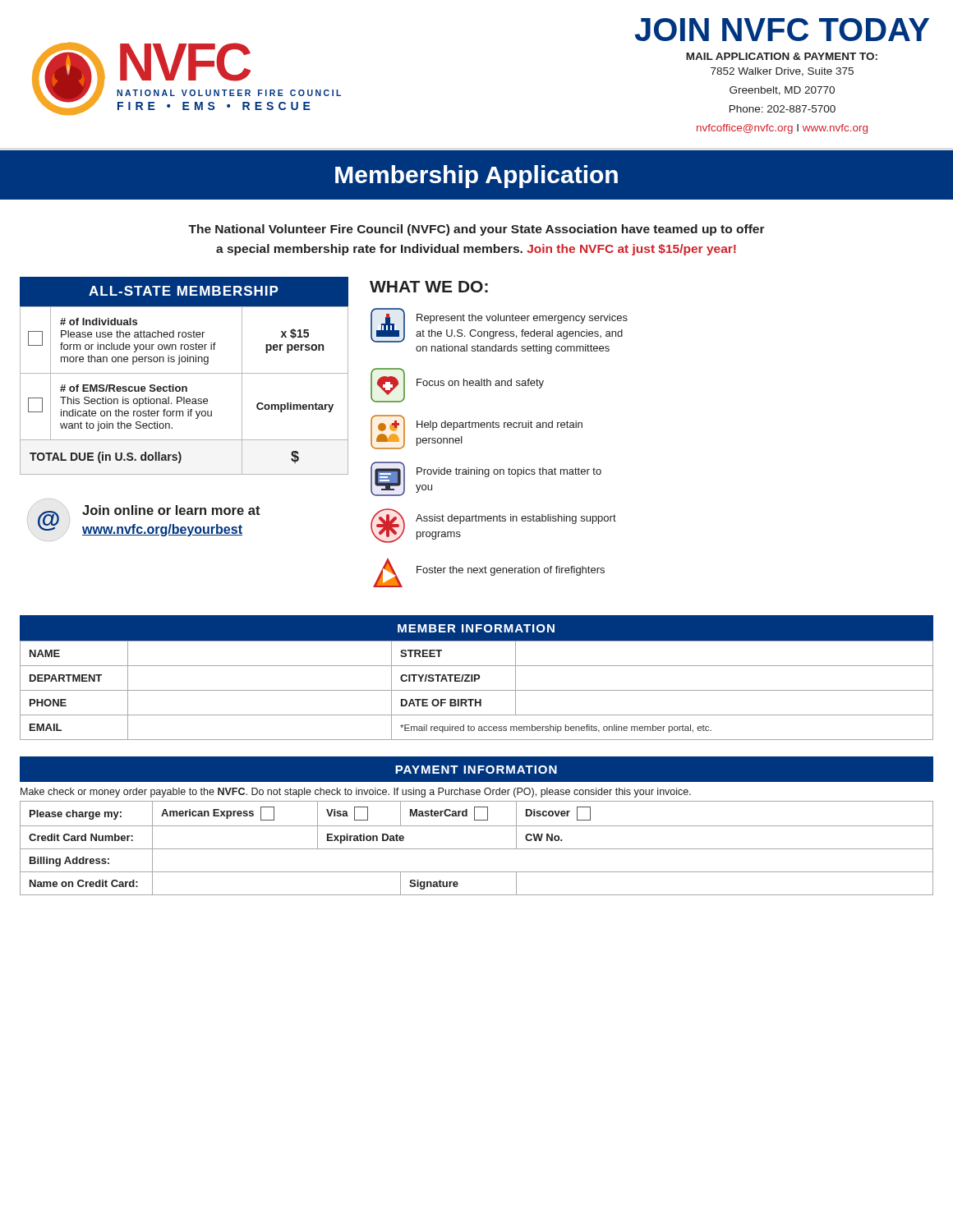
Task: Find the region starting "@ Join online or learn more at"
Action: [143, 520]
